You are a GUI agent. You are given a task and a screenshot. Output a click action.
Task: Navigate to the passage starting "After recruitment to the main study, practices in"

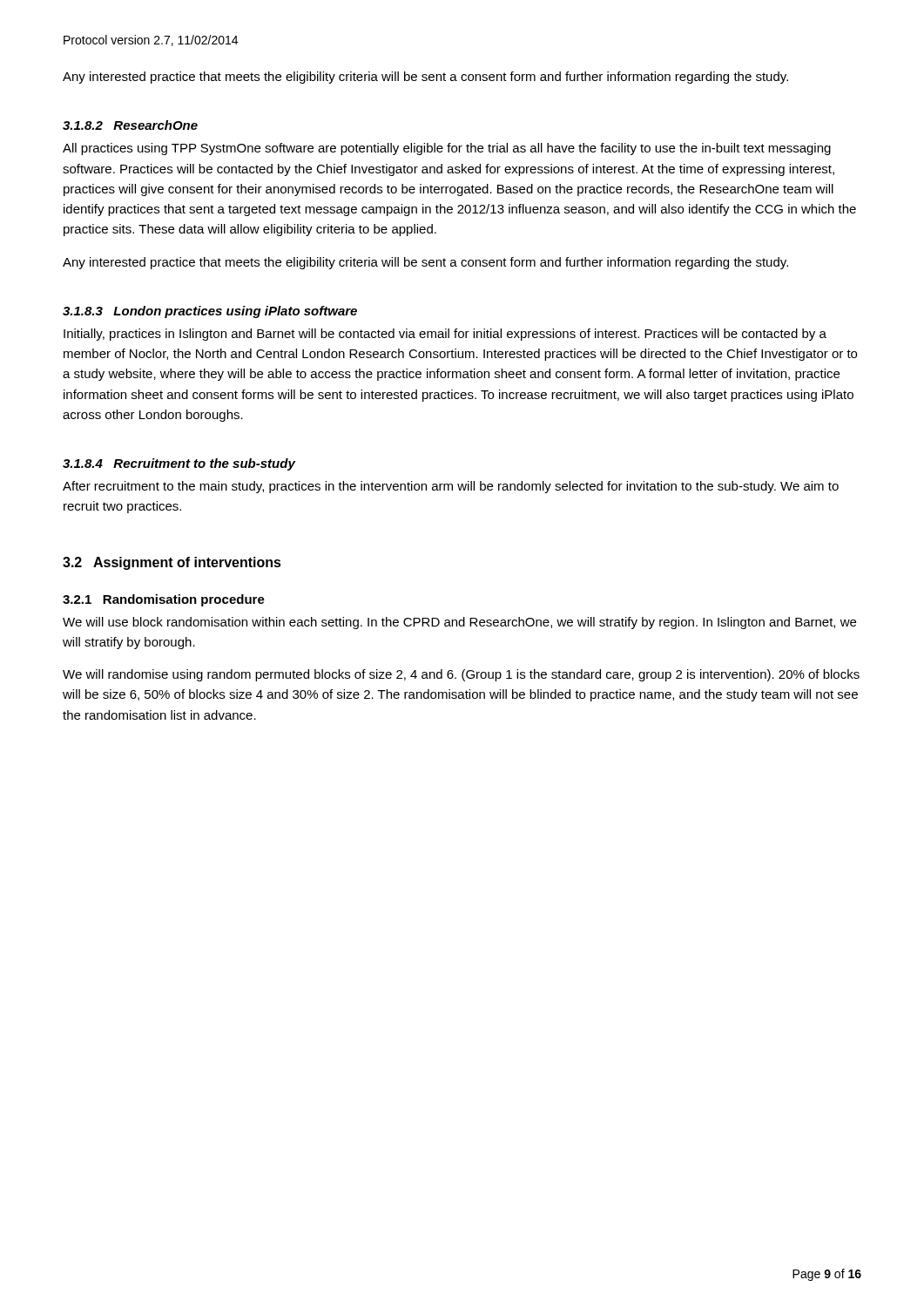pyautogui.click(x=451, y=496)
